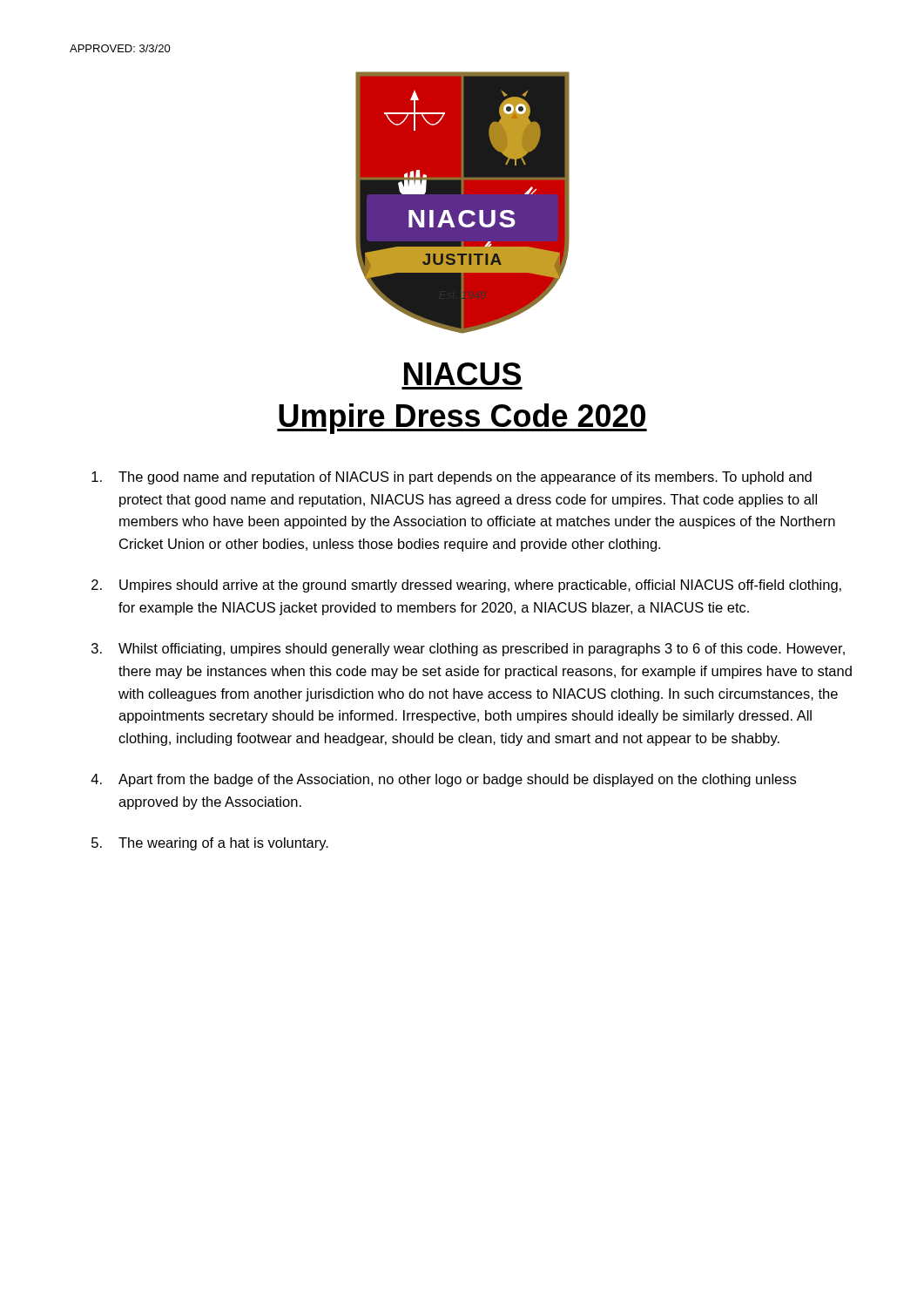Where is the passage that starts "The good name and reputation of NIACUS"?

point(462,511)
